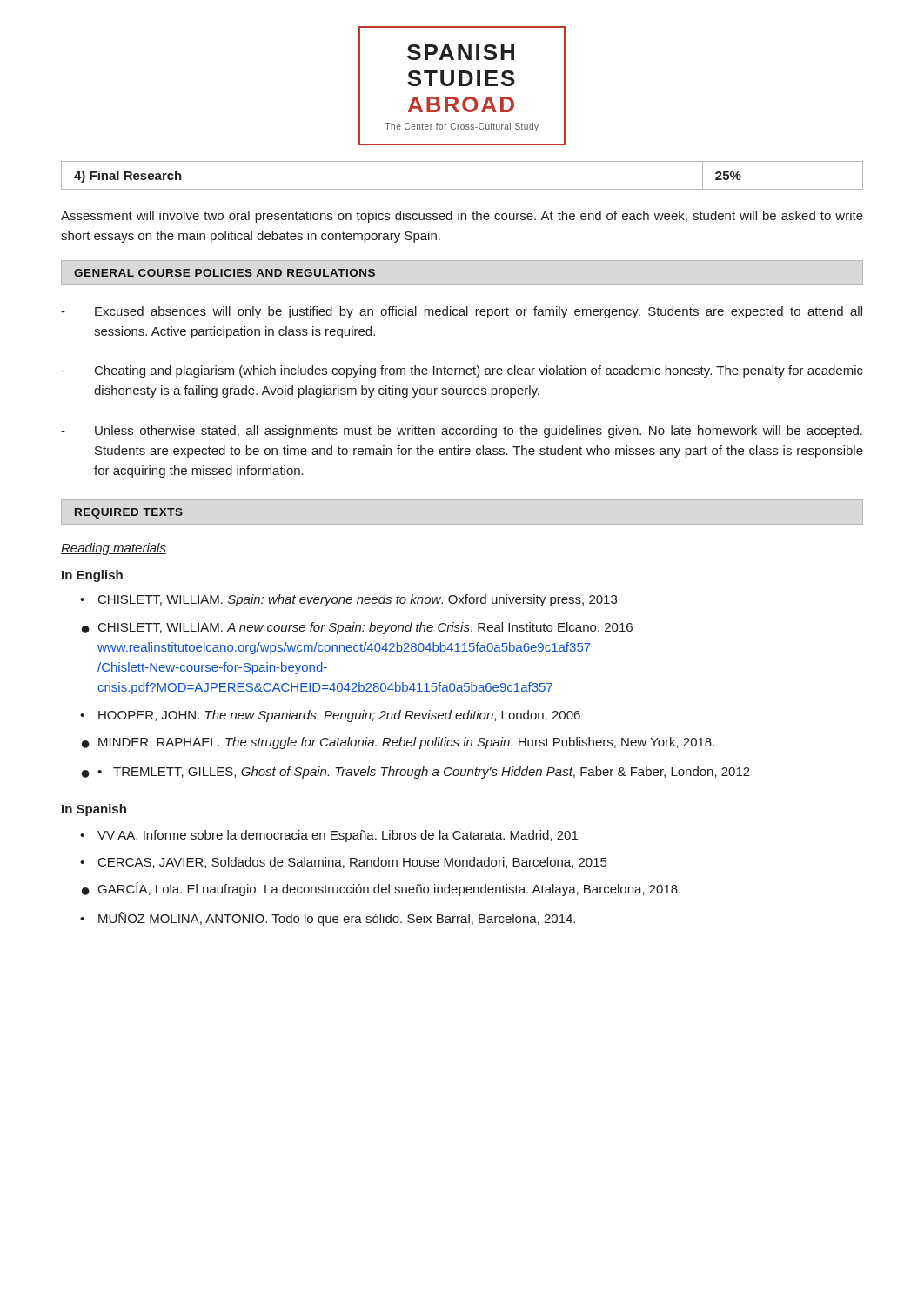Find the block on this page that starts "• VV AA. Informe"
This screenshot has width=924, height=1305.
(x=329, y=835)
